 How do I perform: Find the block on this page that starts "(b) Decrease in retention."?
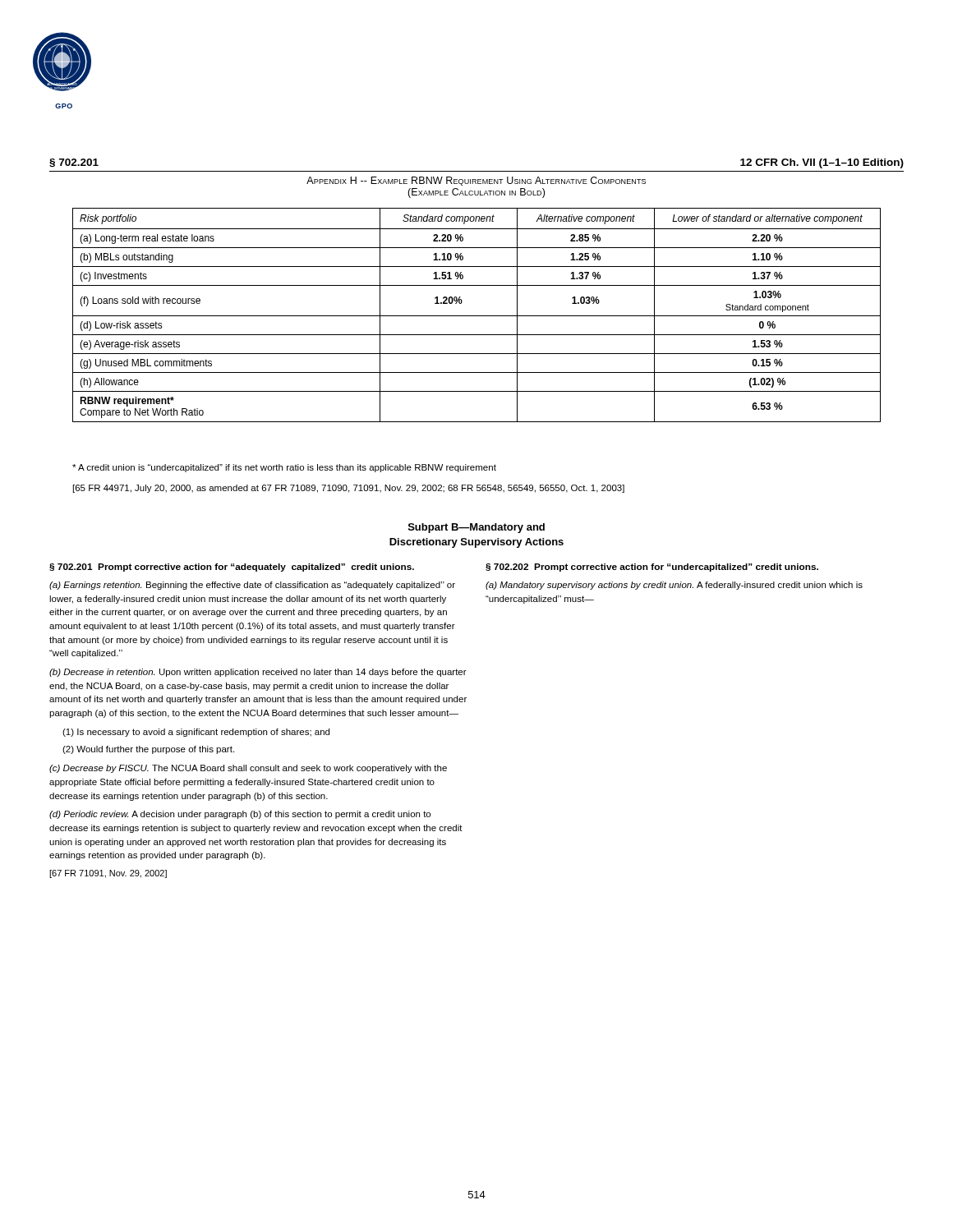258,693
